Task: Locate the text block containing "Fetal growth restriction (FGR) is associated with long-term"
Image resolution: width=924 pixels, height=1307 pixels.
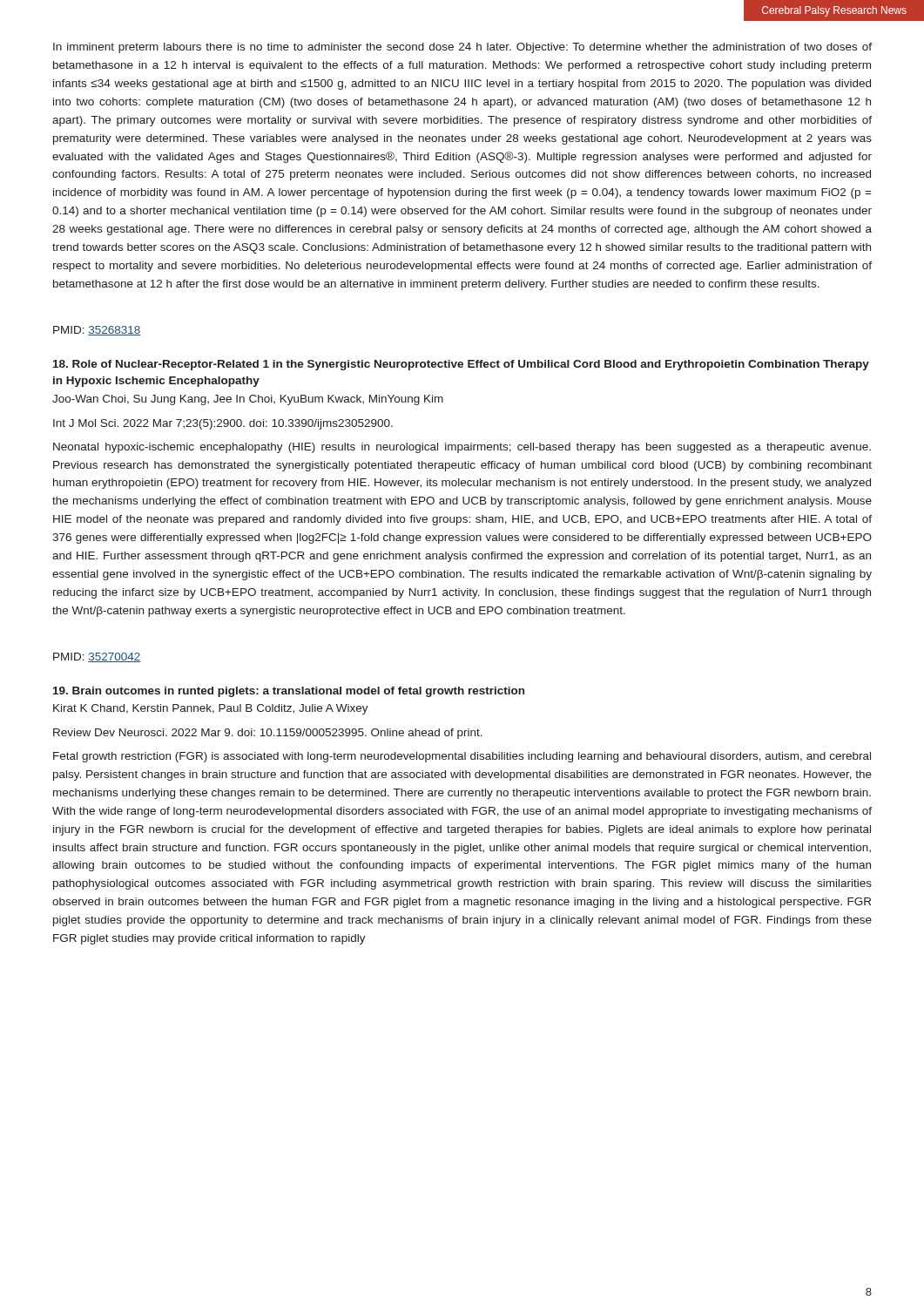Action: tap(462, 847)
